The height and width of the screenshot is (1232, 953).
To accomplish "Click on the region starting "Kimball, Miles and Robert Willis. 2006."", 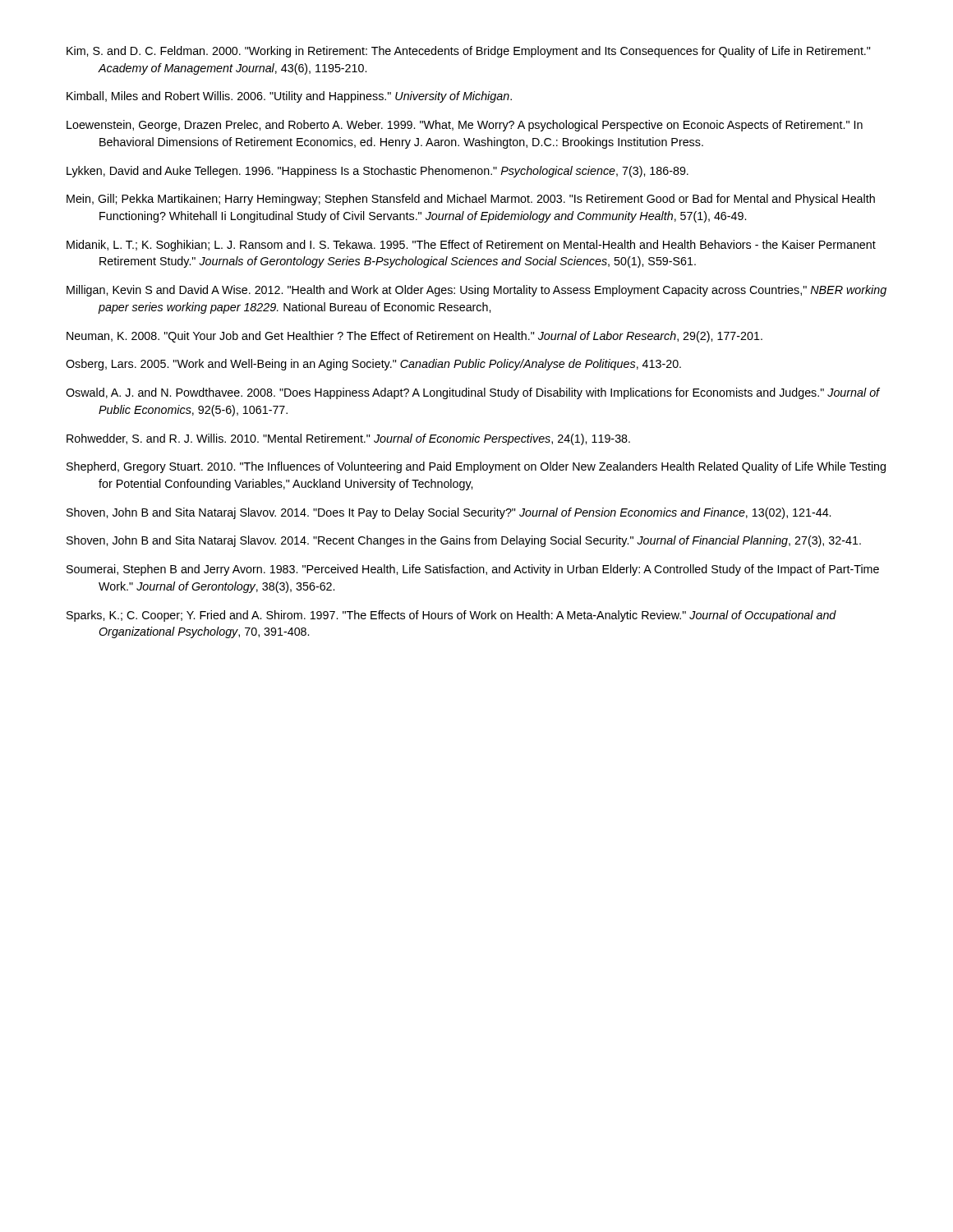I will tap(289, 96).
